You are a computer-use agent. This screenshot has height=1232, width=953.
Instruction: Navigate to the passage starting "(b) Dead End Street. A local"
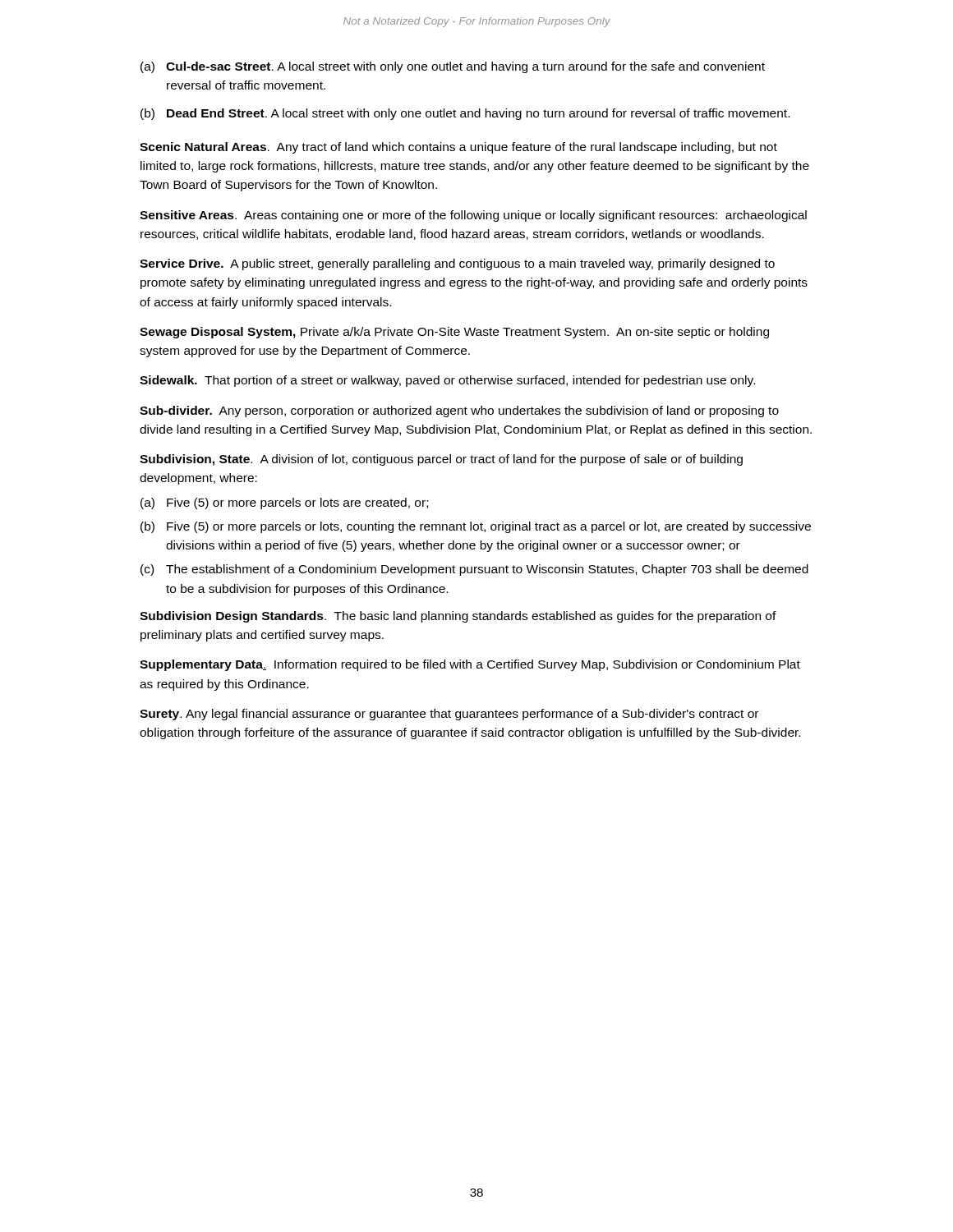tap(476, 113)
